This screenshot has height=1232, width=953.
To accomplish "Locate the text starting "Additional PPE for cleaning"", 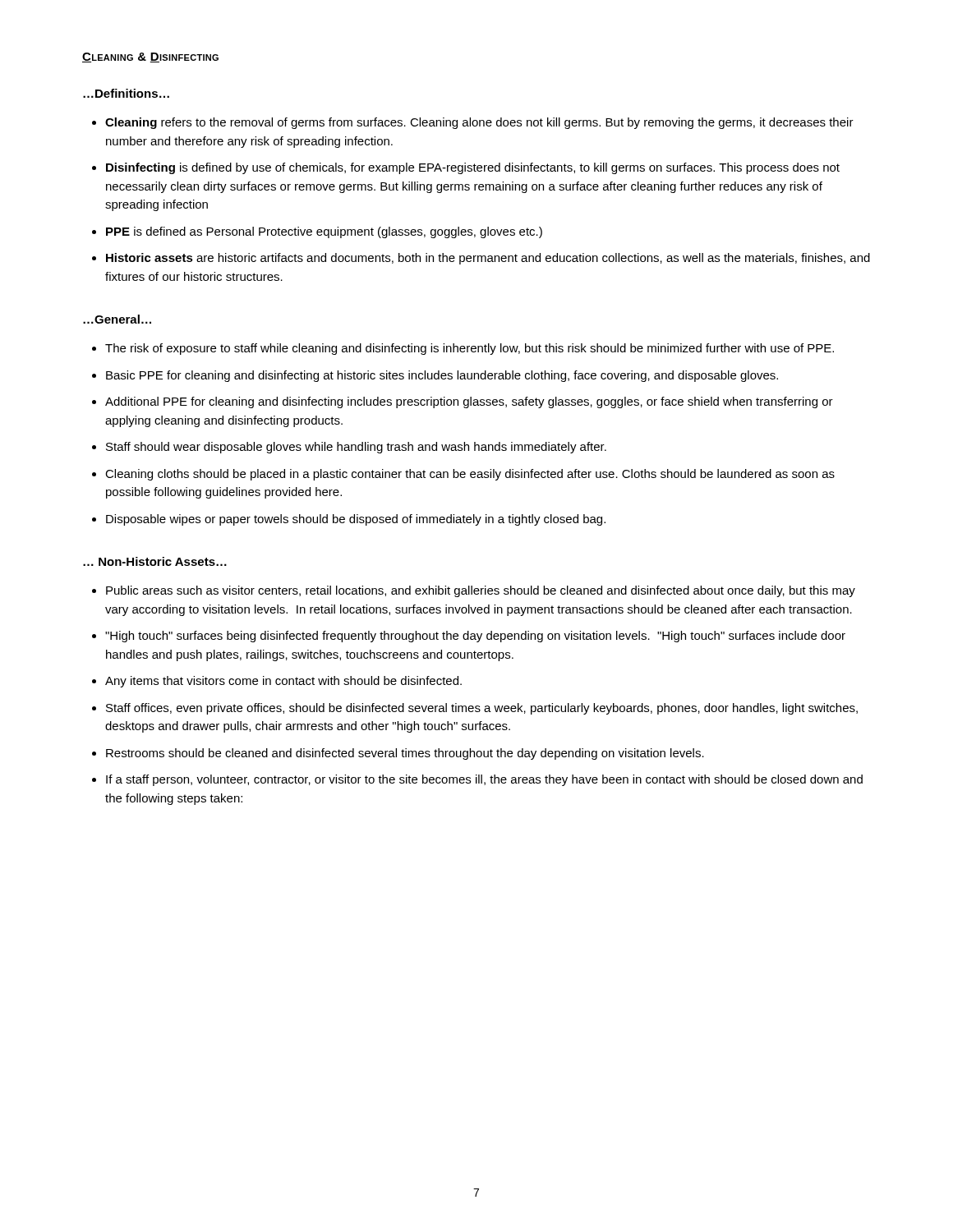I will tap(469, 410).
